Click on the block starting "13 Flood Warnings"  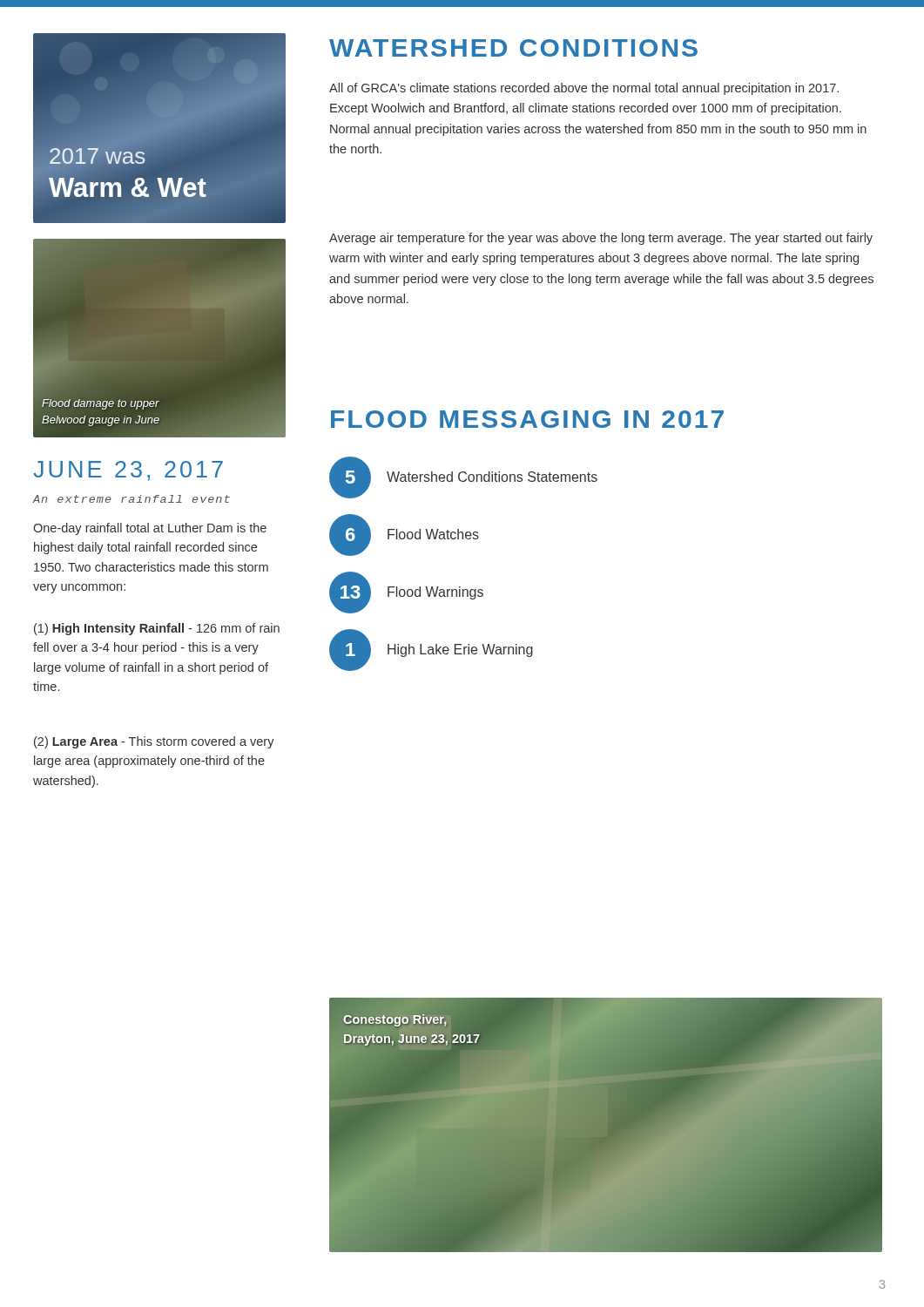[406, 592]
